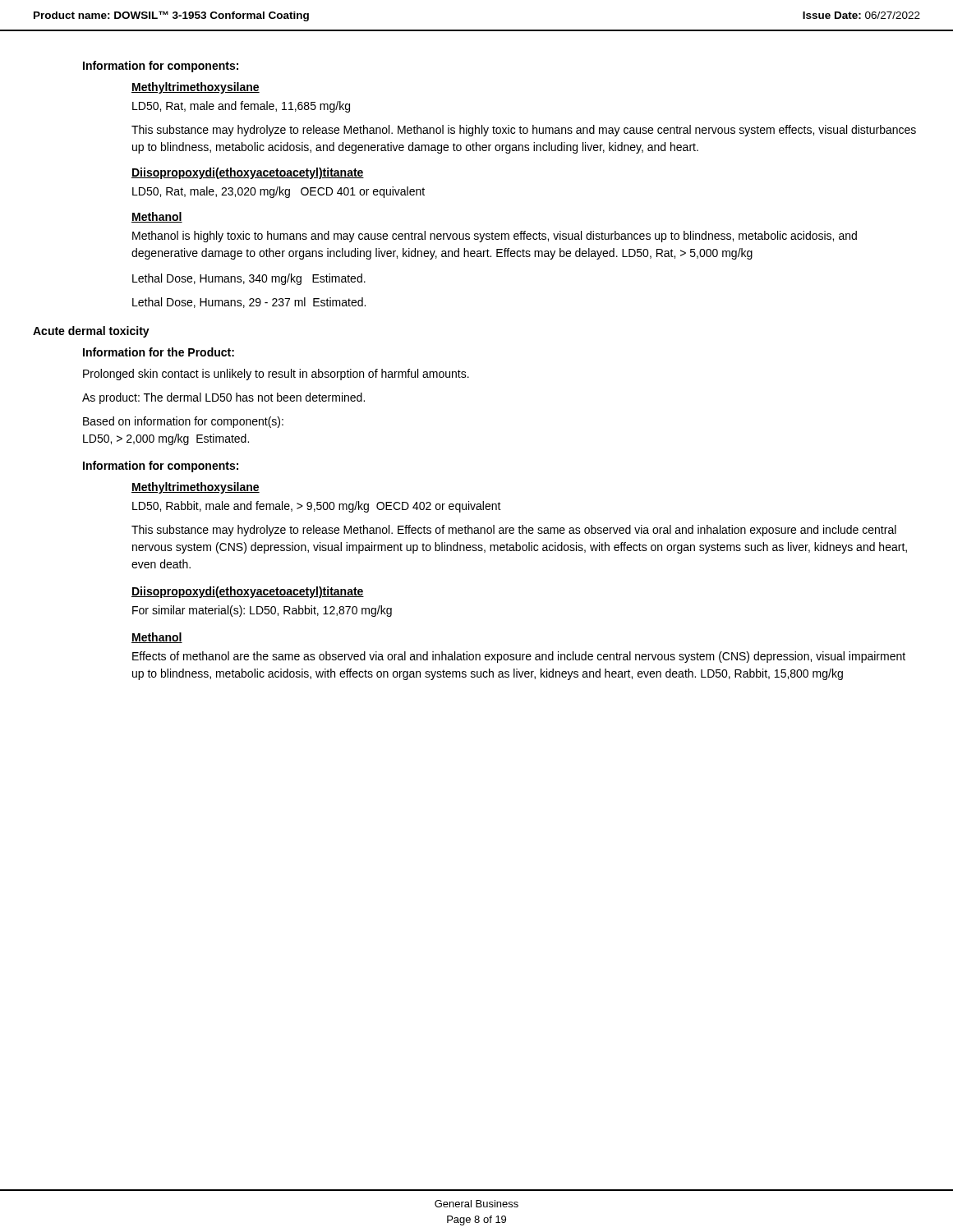Click on the text that reads "LD50, Rat, male and female, 11,685 mg/kg"
Image resolution: width=953 pixels, height=1232 pixels.
(x=241, y=106)
